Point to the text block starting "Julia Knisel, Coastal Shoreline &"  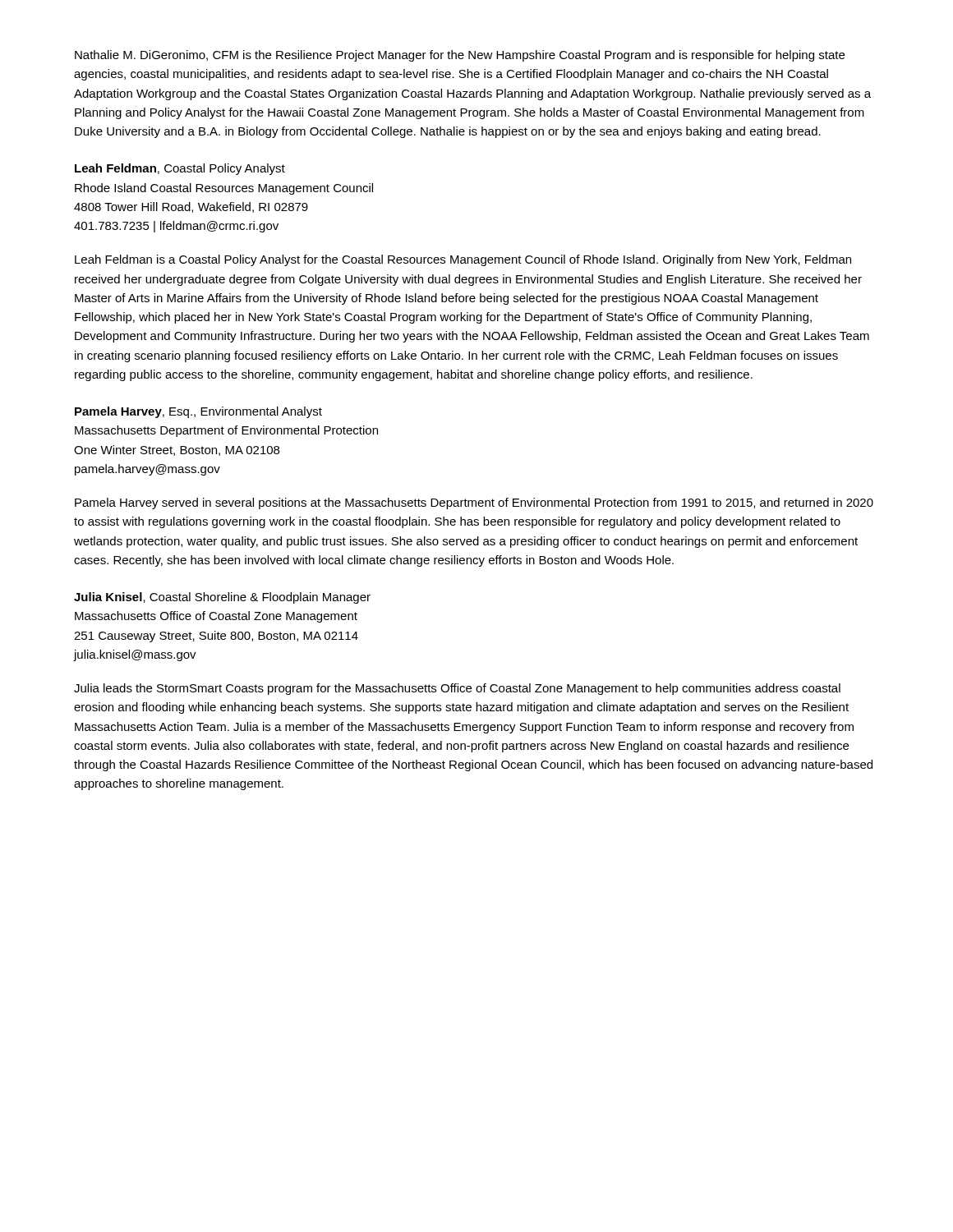point(222,598)
